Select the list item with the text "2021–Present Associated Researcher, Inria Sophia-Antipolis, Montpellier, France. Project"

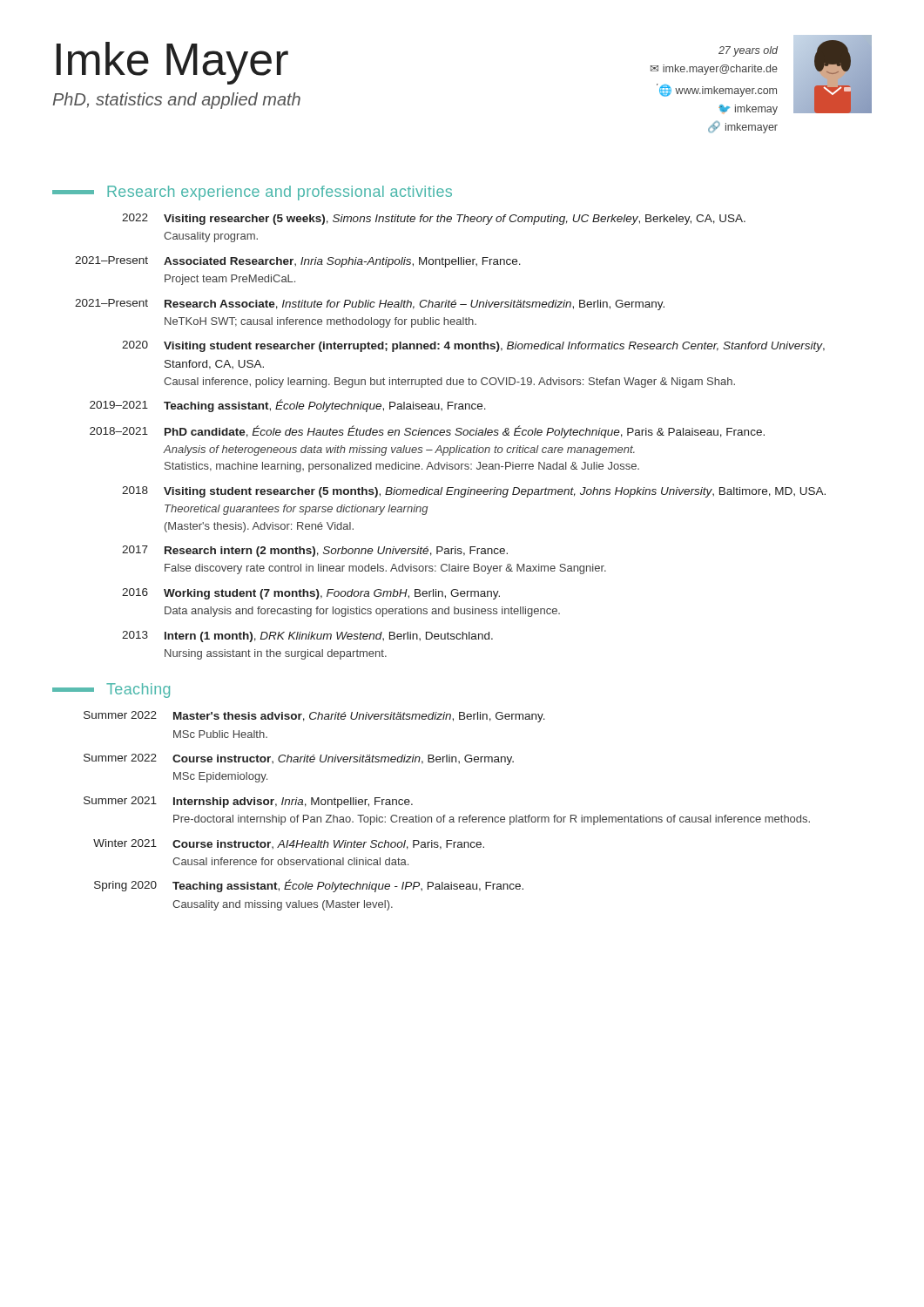462,270
